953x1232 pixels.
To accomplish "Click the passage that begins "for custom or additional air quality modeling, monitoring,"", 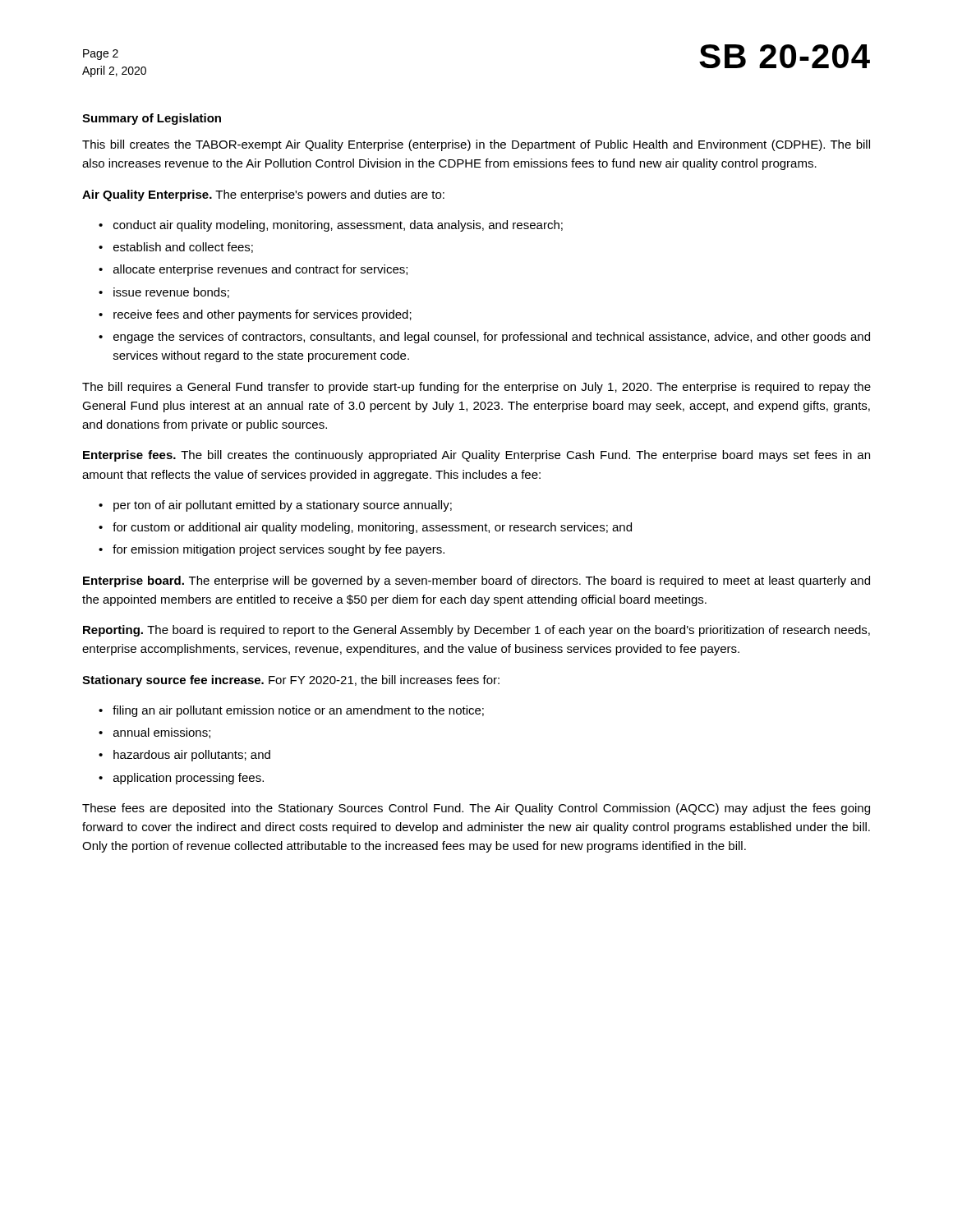I will (x=373, y=527).
